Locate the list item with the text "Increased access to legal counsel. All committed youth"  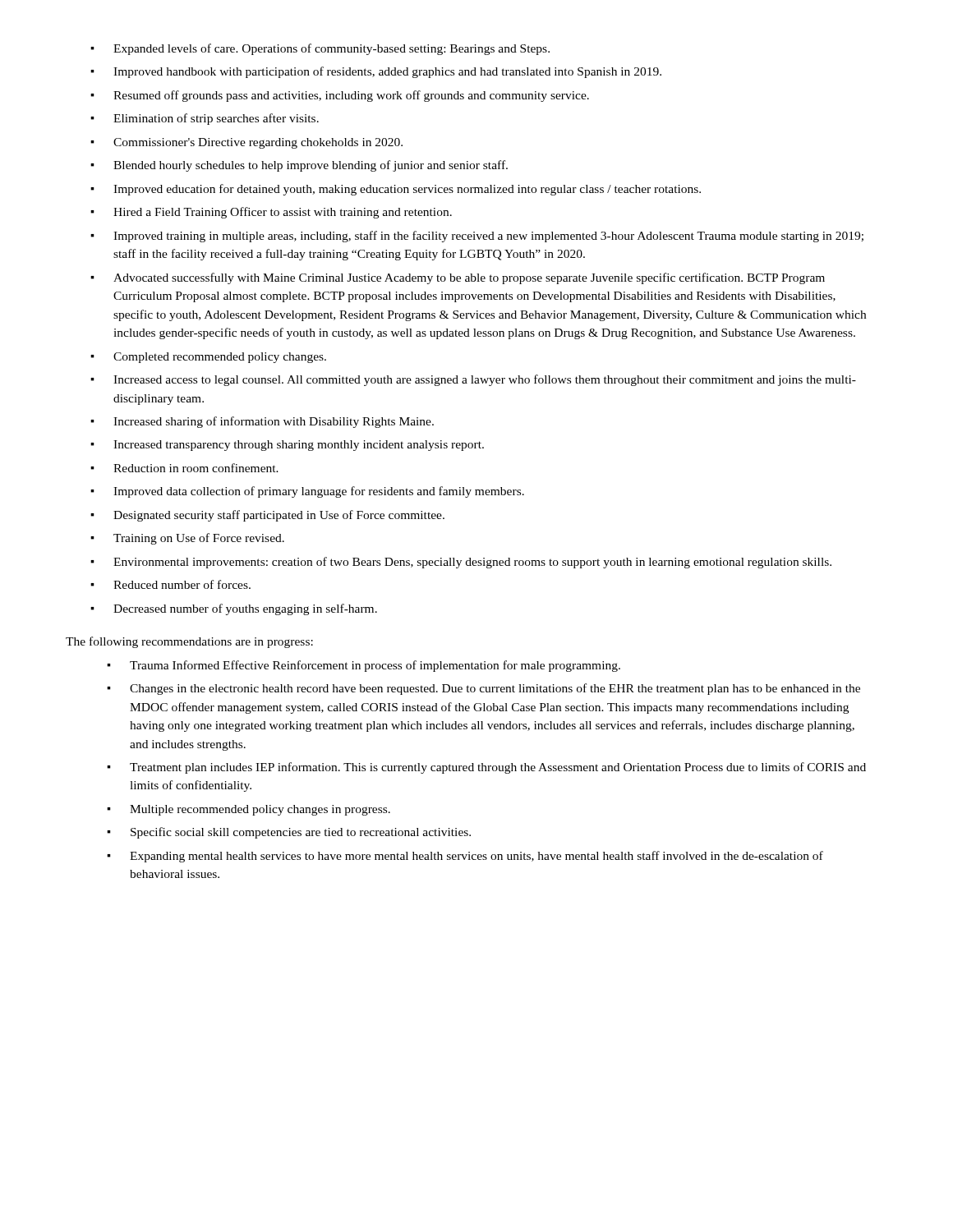(481, 389)
